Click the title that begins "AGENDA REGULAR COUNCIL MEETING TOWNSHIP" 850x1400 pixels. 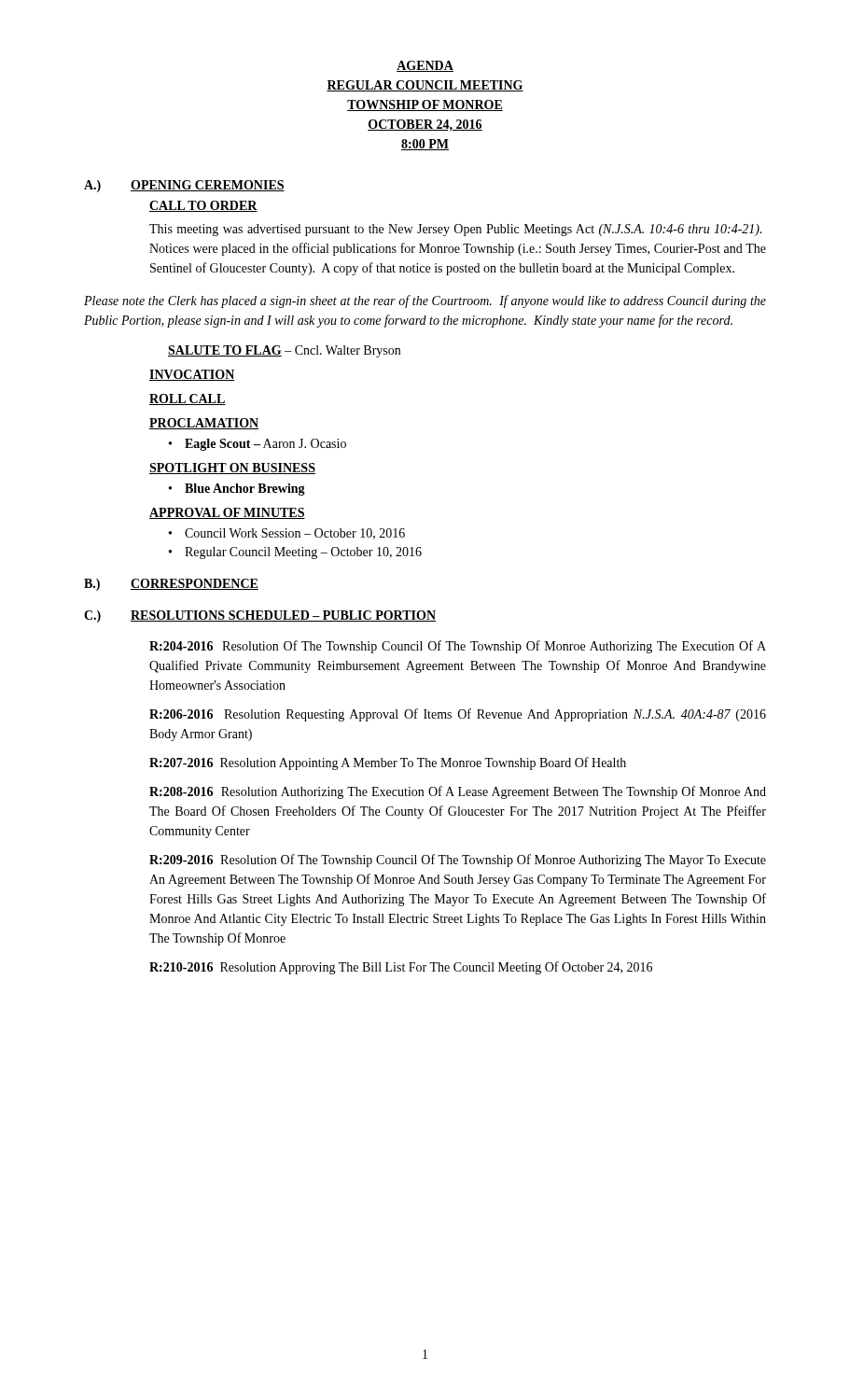click(425, 105)
